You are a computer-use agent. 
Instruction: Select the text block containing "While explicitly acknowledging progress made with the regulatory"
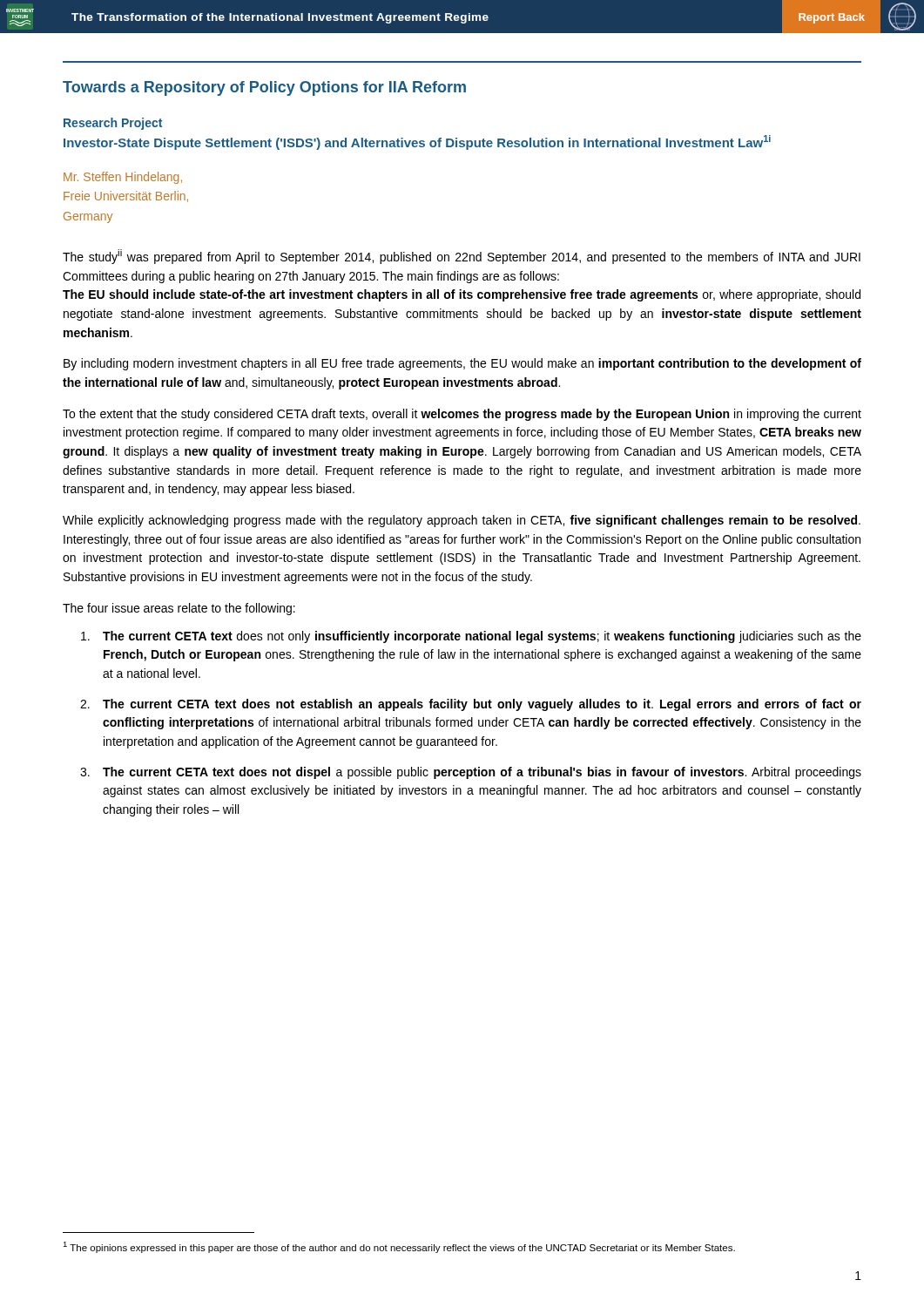462,549
